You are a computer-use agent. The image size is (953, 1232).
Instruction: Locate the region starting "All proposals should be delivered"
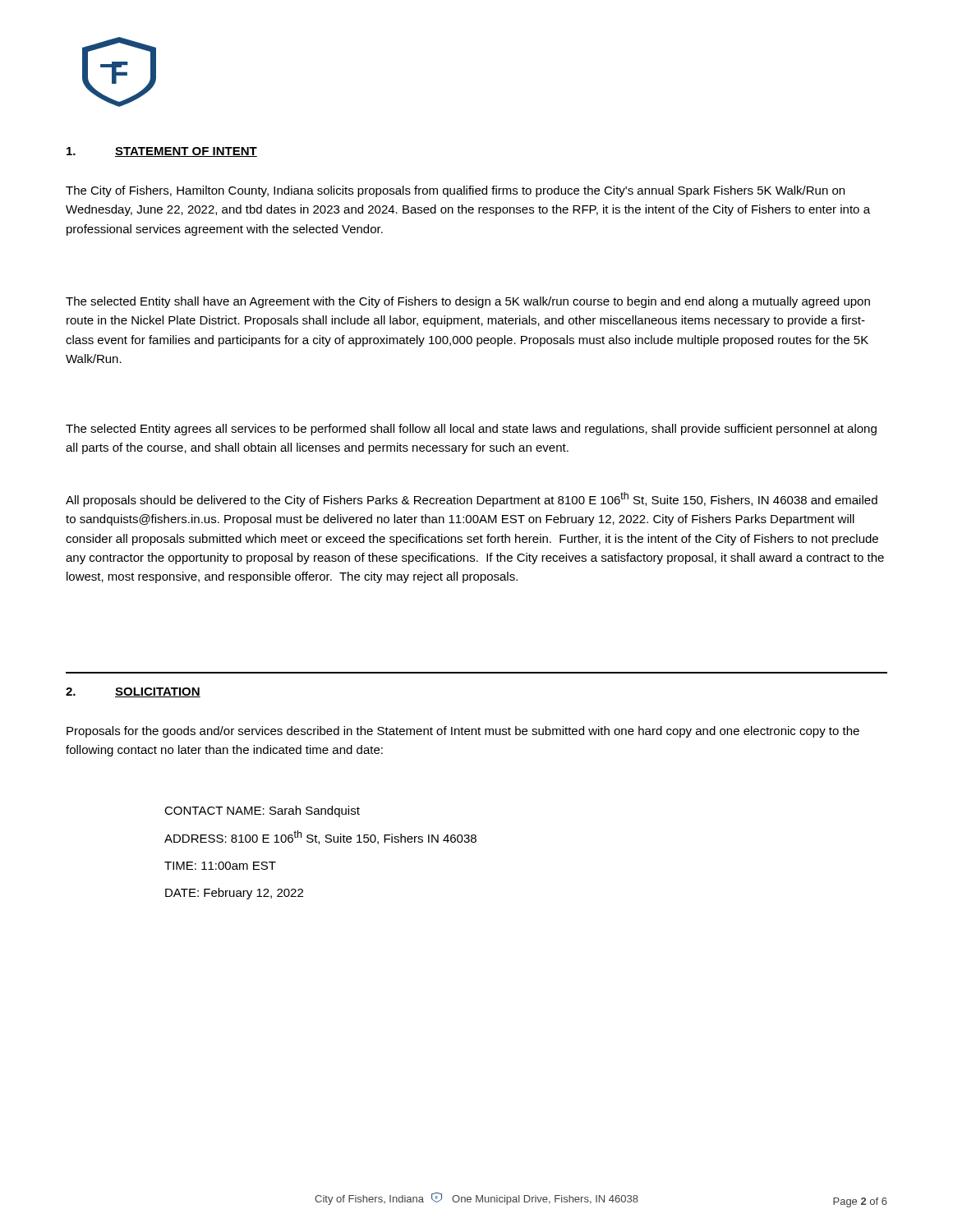tap(475, 537)
